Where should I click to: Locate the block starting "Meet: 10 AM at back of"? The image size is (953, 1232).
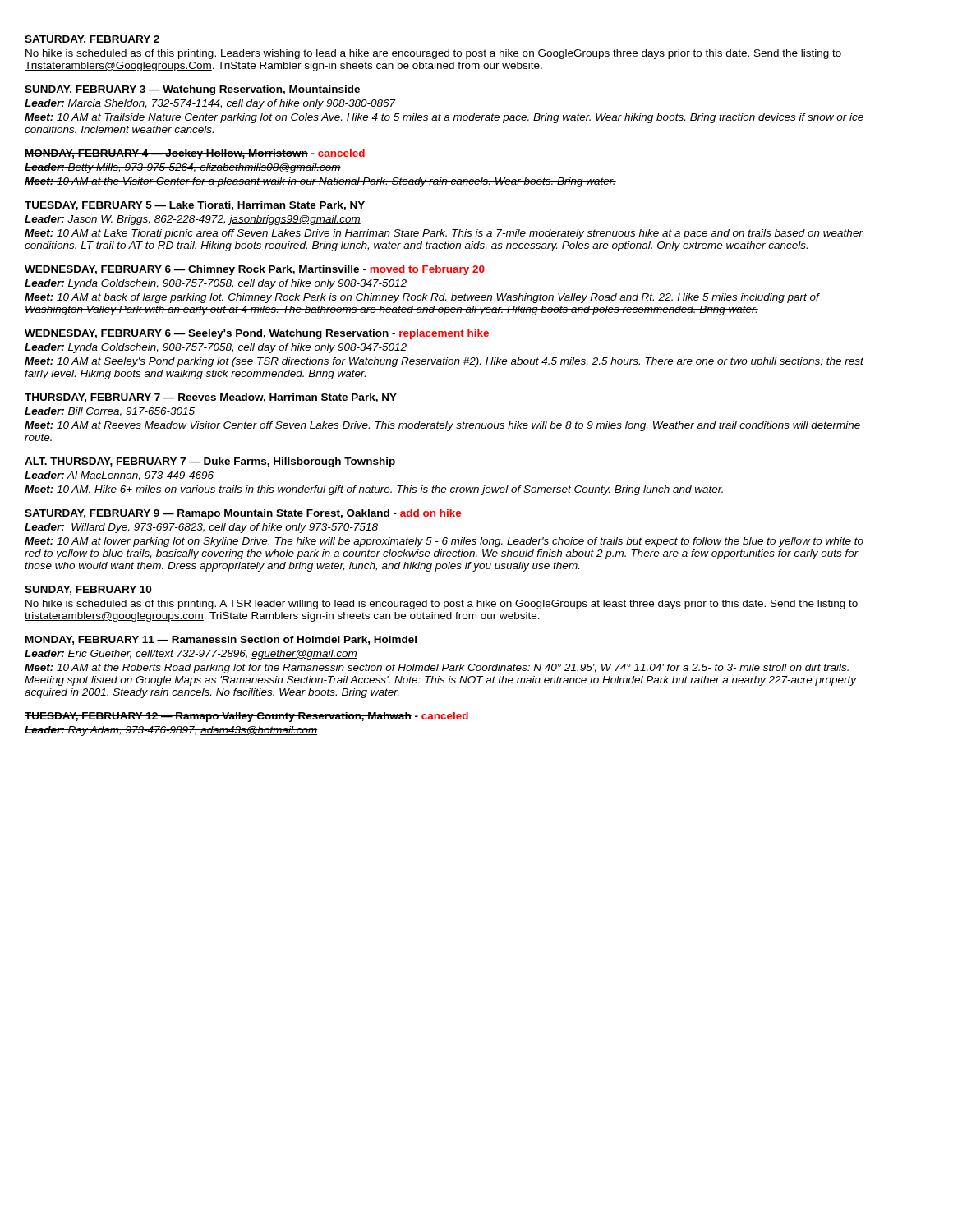pos(422,303)
